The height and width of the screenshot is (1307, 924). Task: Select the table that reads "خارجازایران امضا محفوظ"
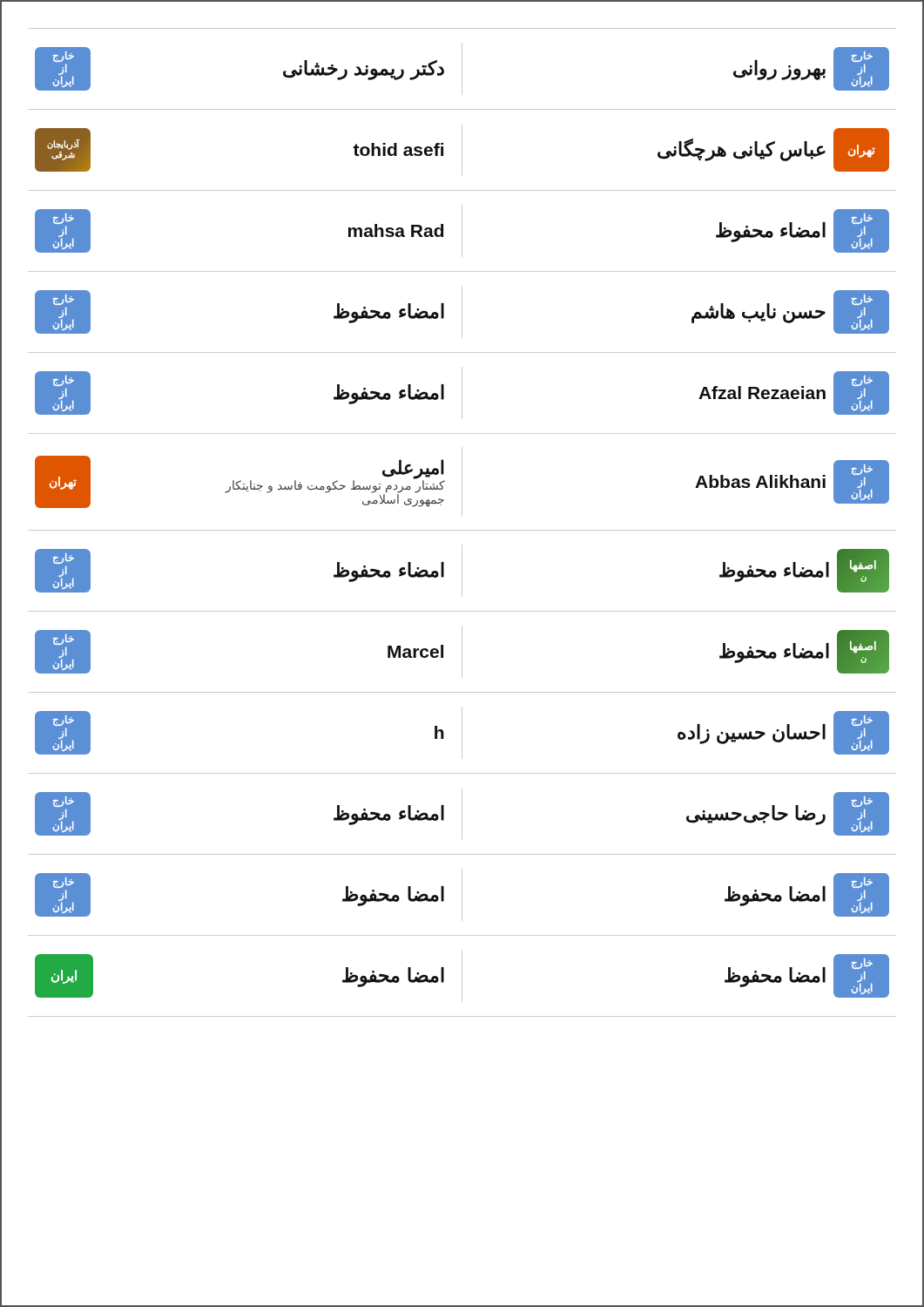(x=462, y=895)
